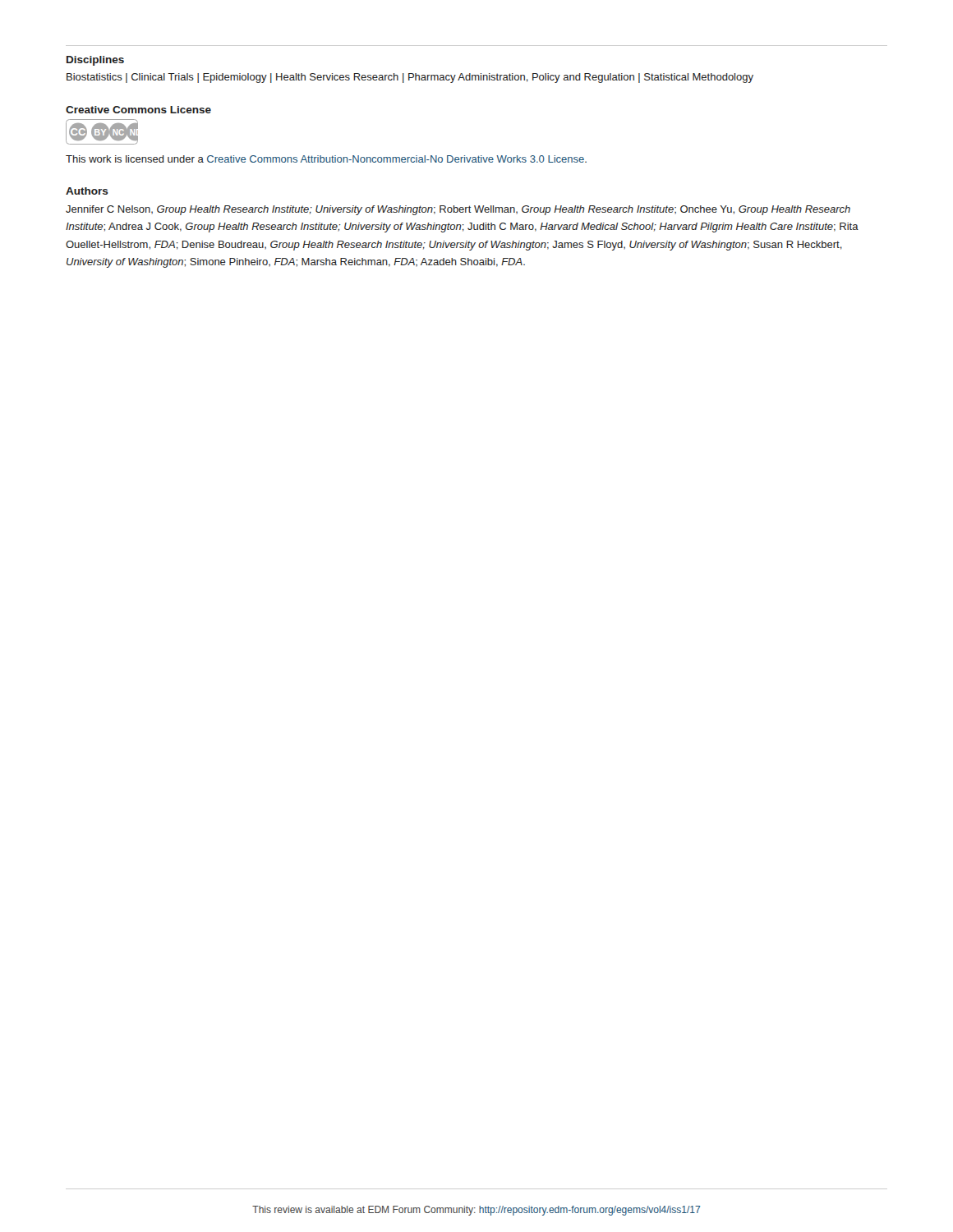The height and width of the screenshot is (1232, 953).
Task: Click on the text block that says "Biostatistics | Clinical Trials"
Action: point(410,77)
